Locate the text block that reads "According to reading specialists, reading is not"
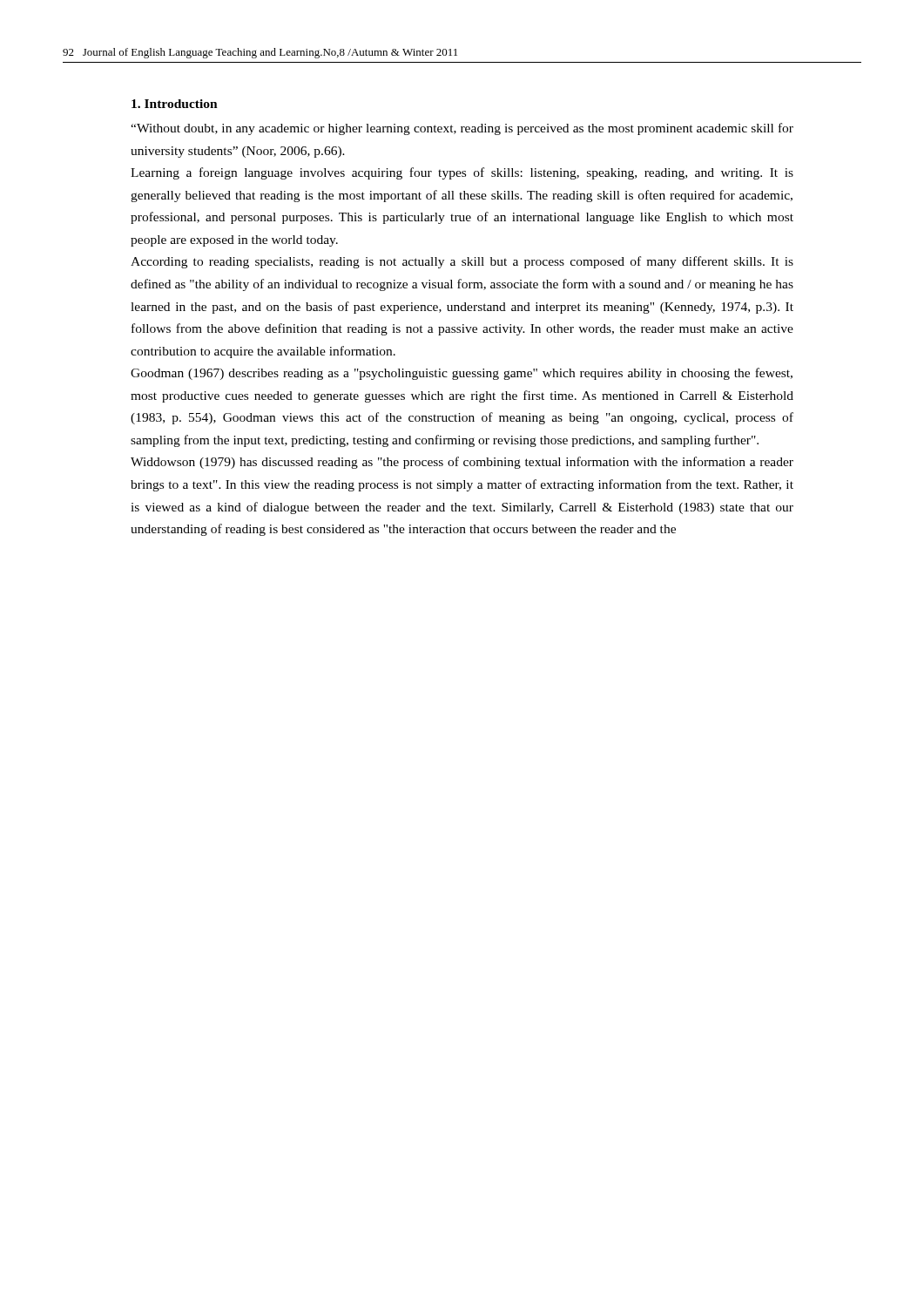Screen dimensions: 1307x924 (462, 306)
